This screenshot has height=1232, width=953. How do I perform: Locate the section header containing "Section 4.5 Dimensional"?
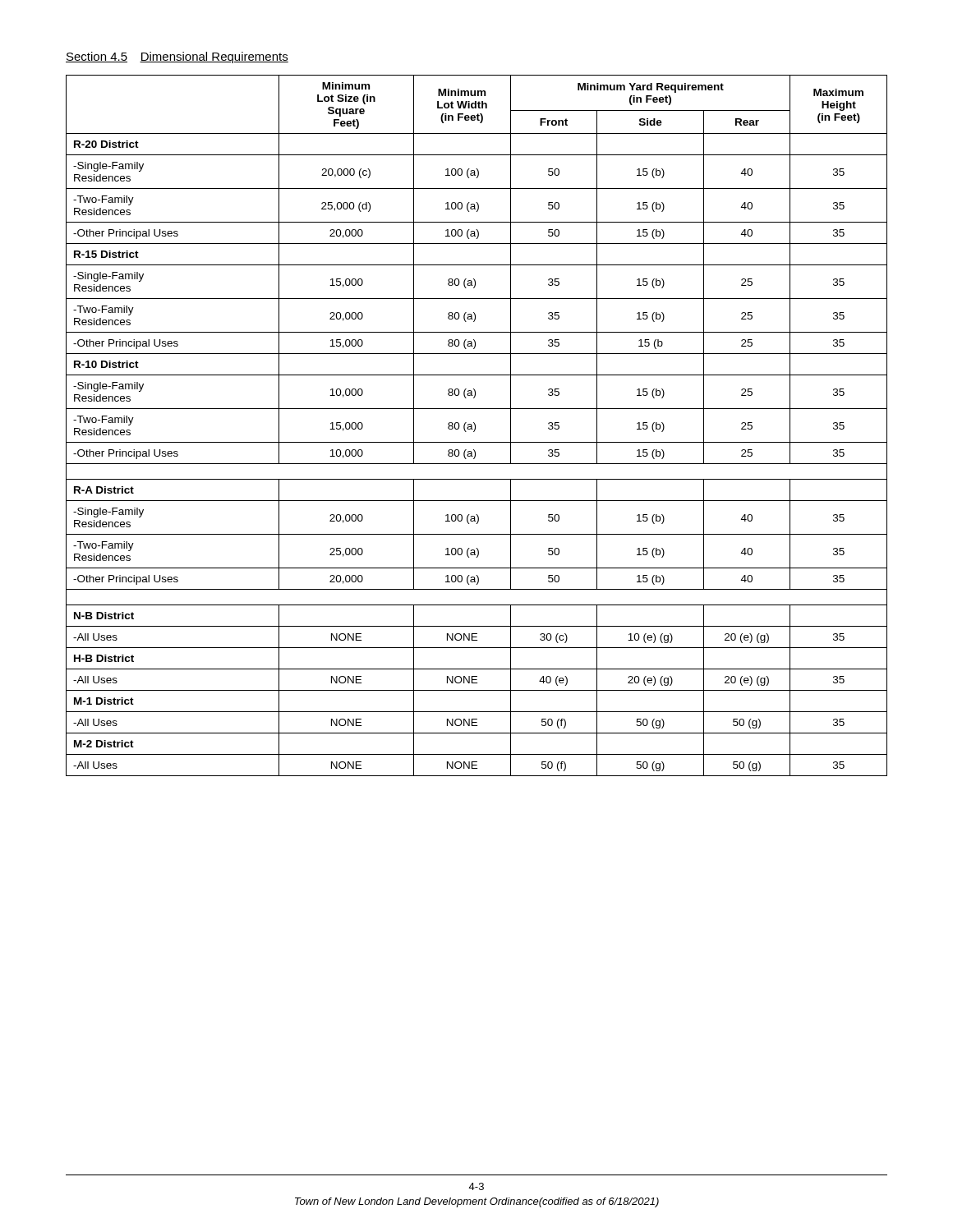coord(177,56)
